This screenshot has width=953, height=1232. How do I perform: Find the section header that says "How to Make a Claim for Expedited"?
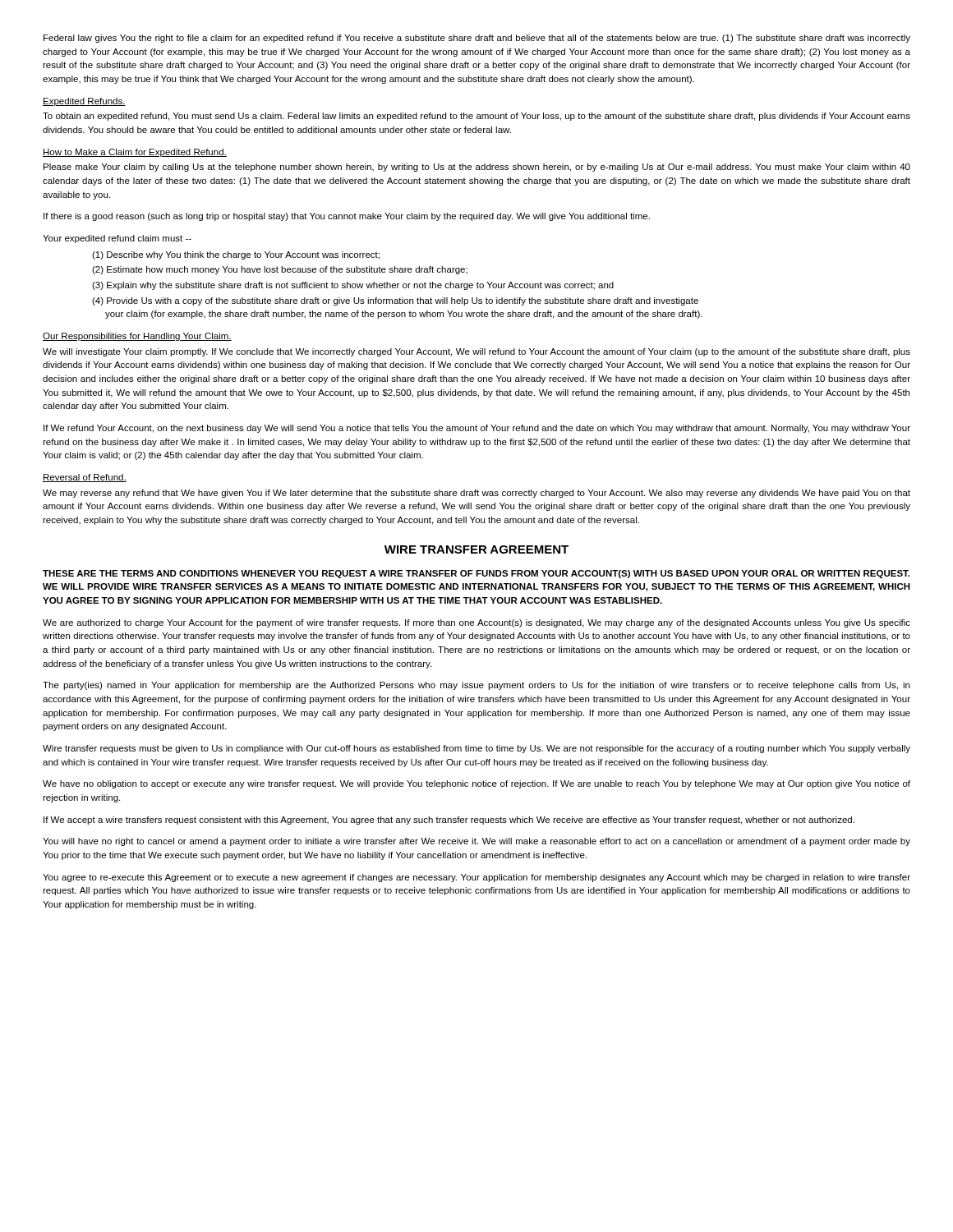(135, 152)
